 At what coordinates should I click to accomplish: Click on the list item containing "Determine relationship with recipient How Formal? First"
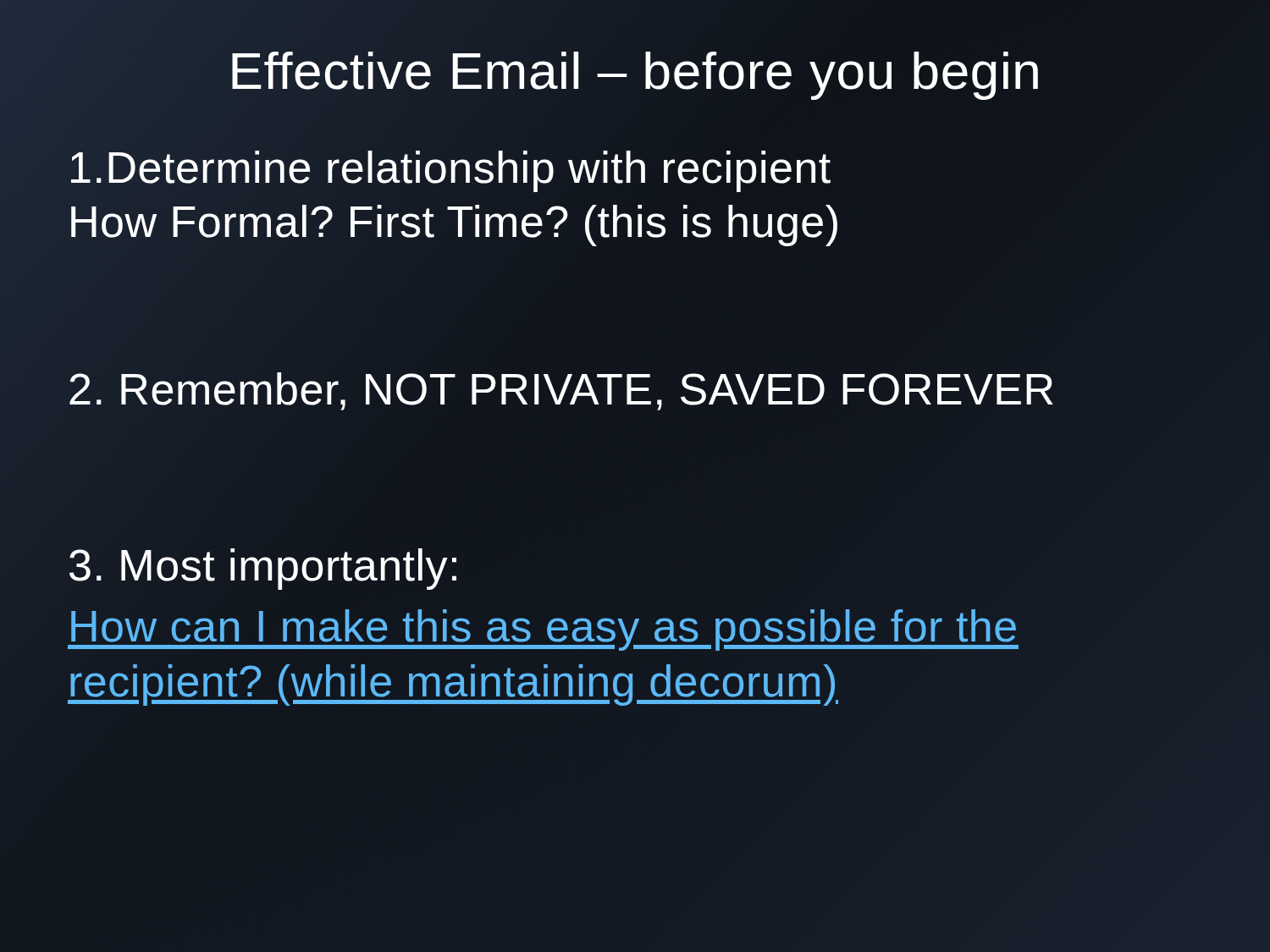coord(635,195)
